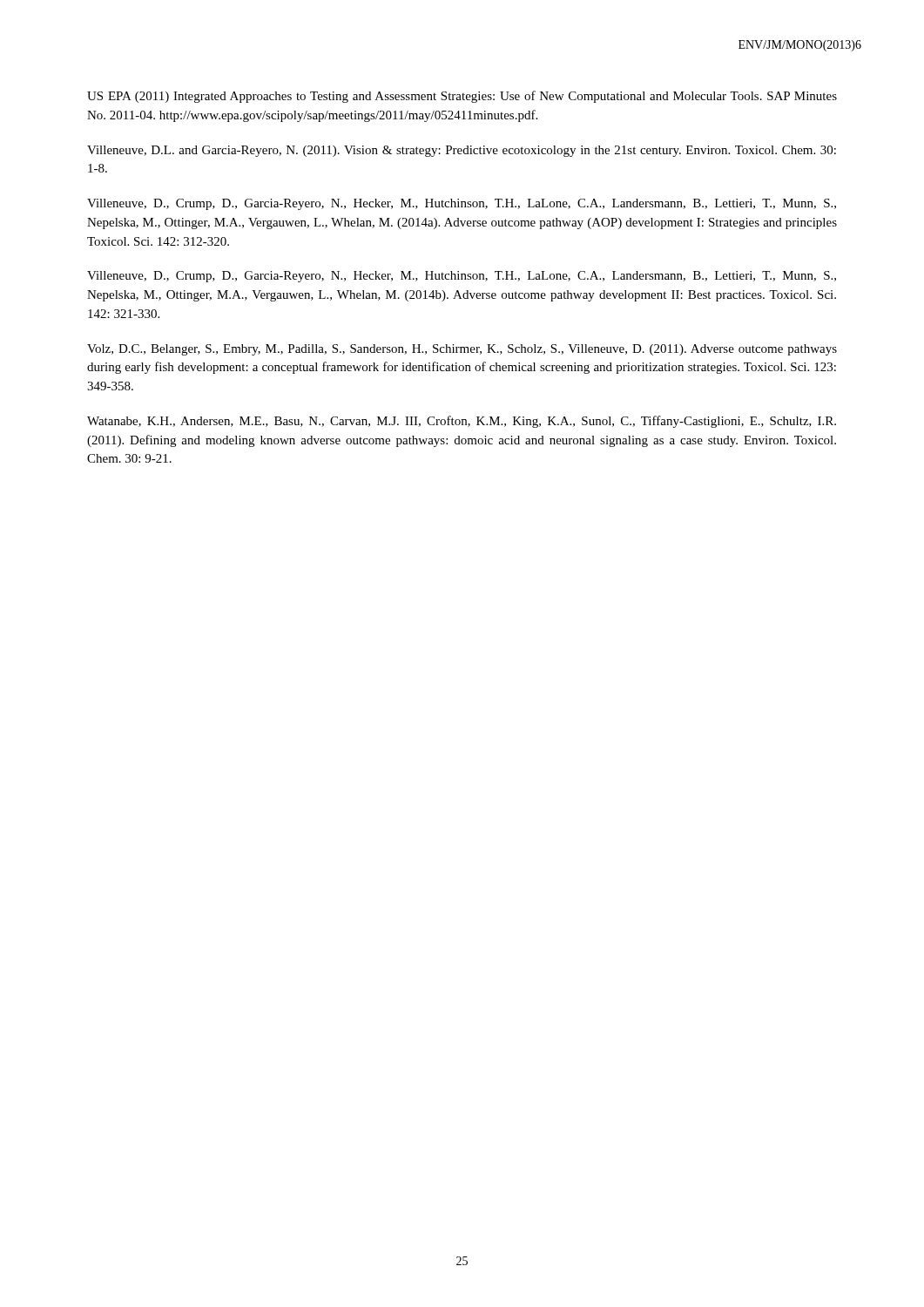924x1307 pixels.
Task: Find the block on this page that starts "Villeneuve, D.L. and Garcia-Reyero, N."
Action: (x=462, y=159)
